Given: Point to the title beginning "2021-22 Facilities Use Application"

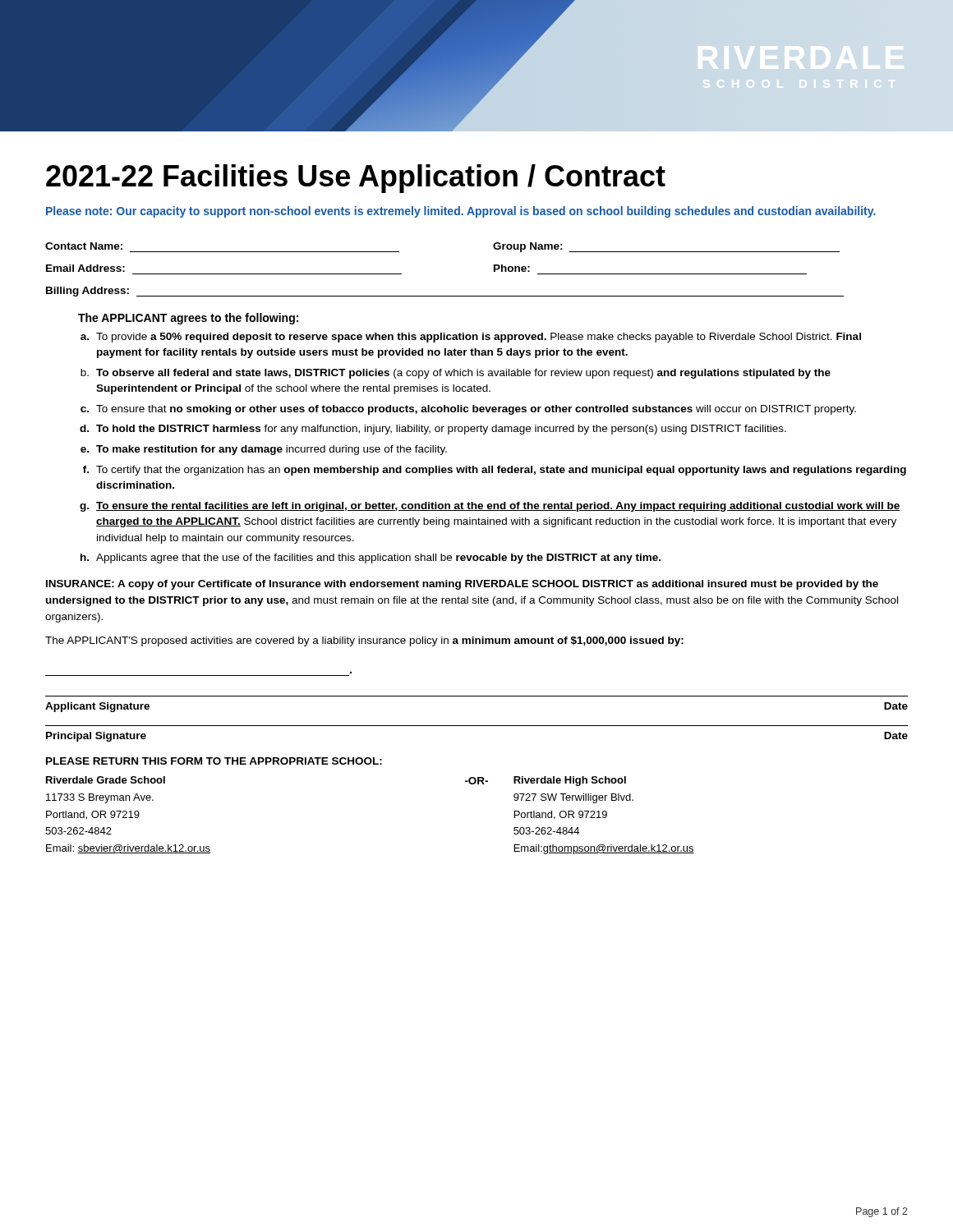Looking at the screenshot, I should pyautogui.click(x=355, y=176).
